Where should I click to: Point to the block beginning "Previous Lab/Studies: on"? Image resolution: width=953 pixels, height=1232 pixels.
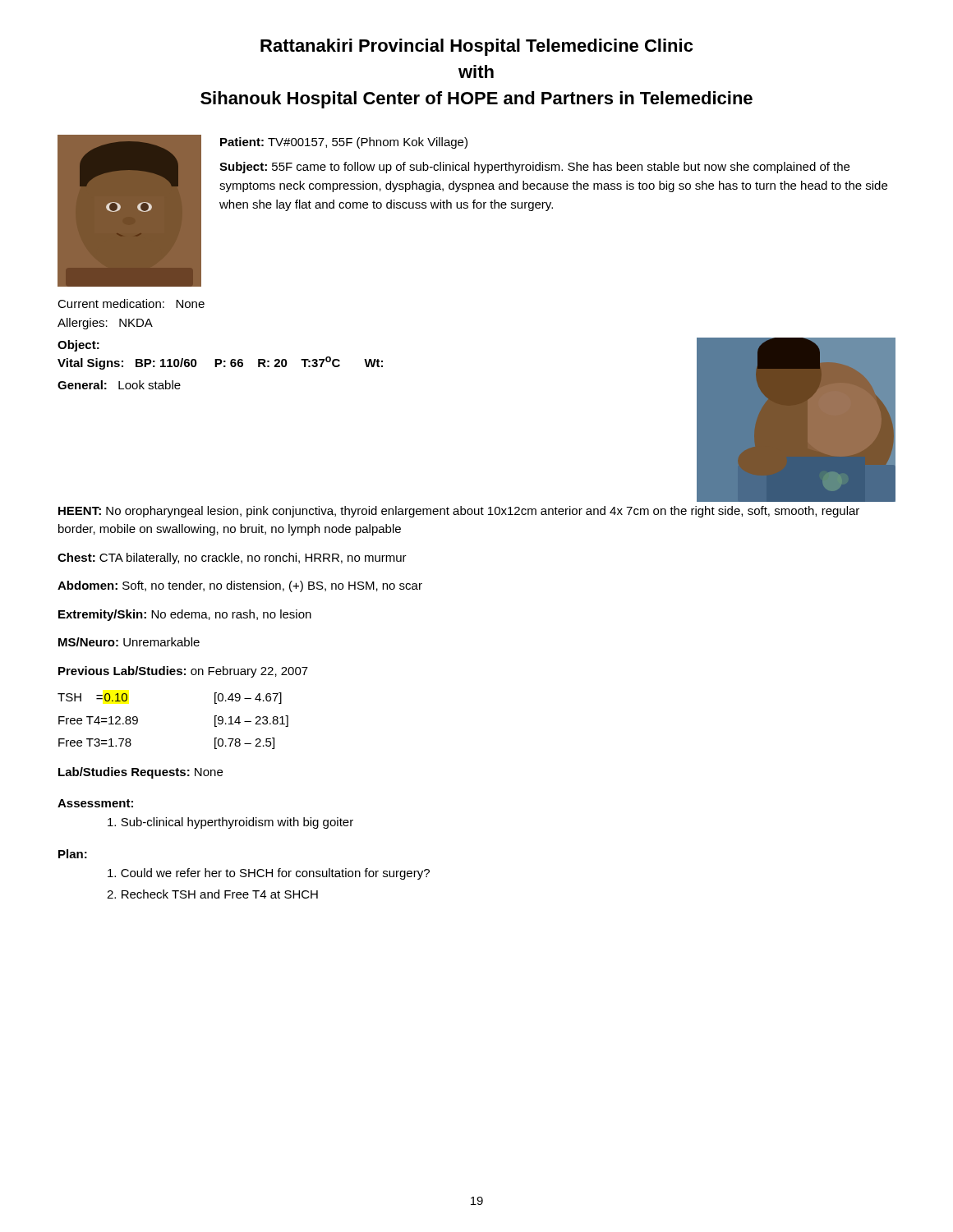[183, 670]
